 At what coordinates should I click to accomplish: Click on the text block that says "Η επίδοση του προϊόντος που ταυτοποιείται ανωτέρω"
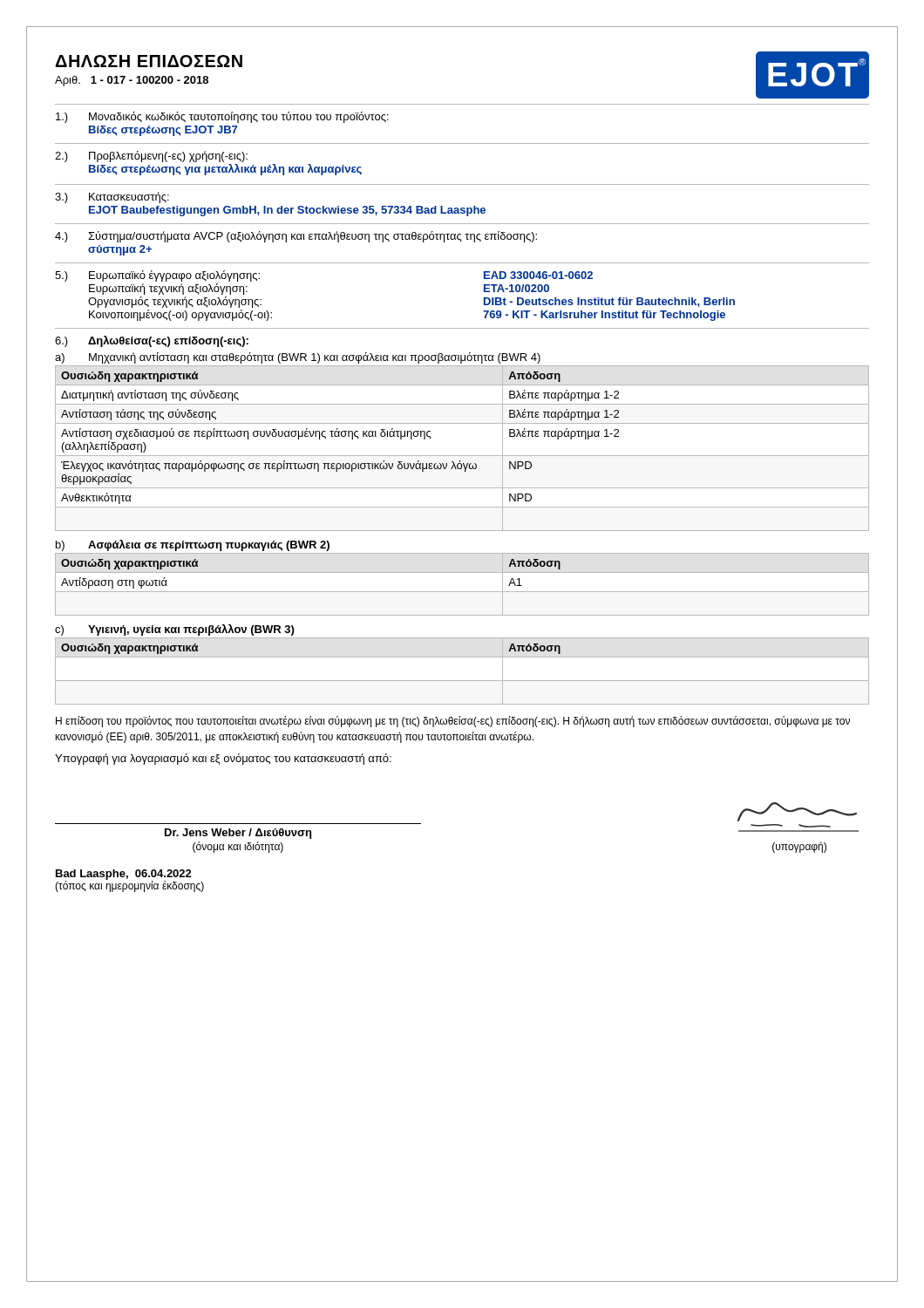pos(453,729)
